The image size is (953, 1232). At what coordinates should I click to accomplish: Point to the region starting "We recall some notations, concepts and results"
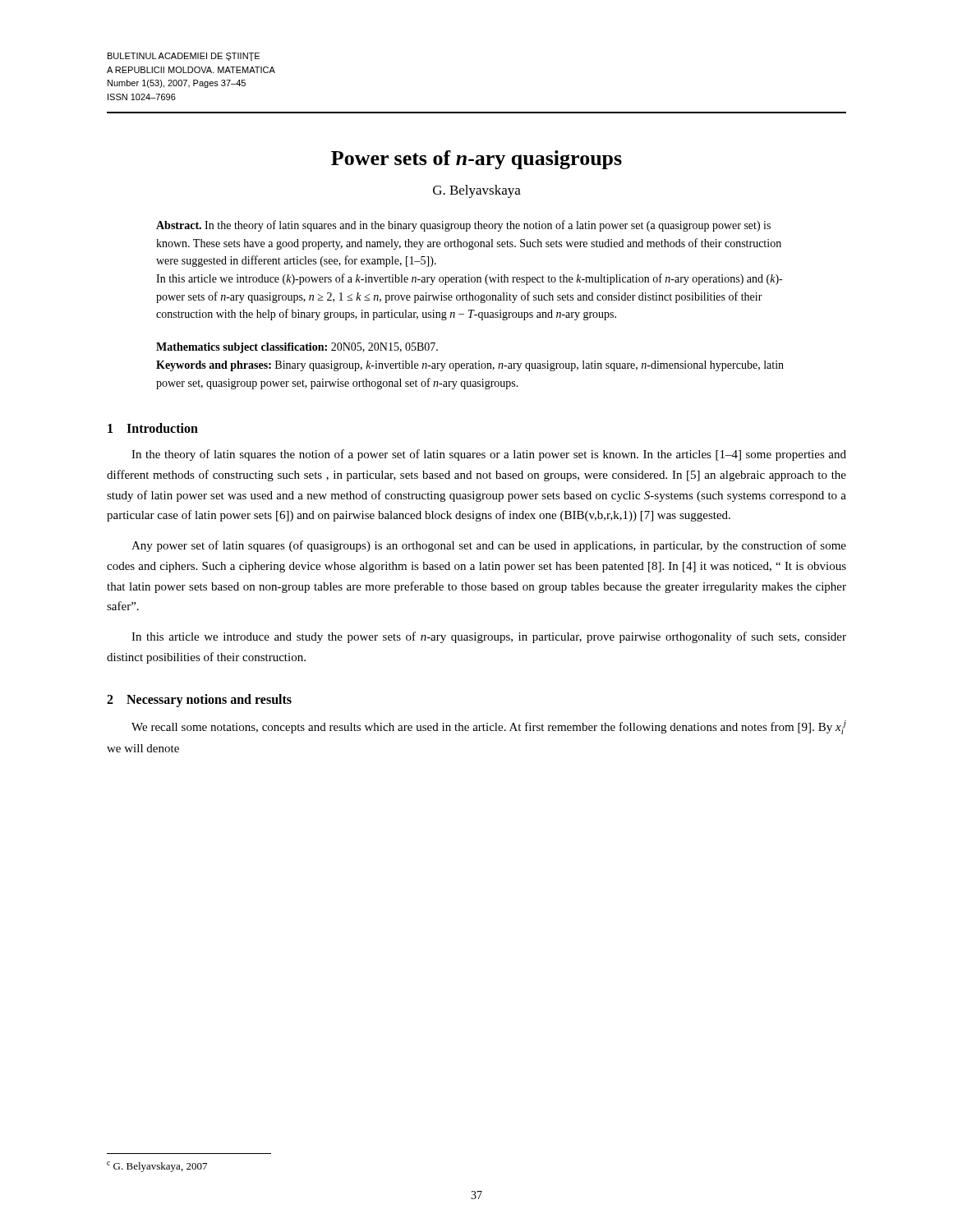coord(476,737)
